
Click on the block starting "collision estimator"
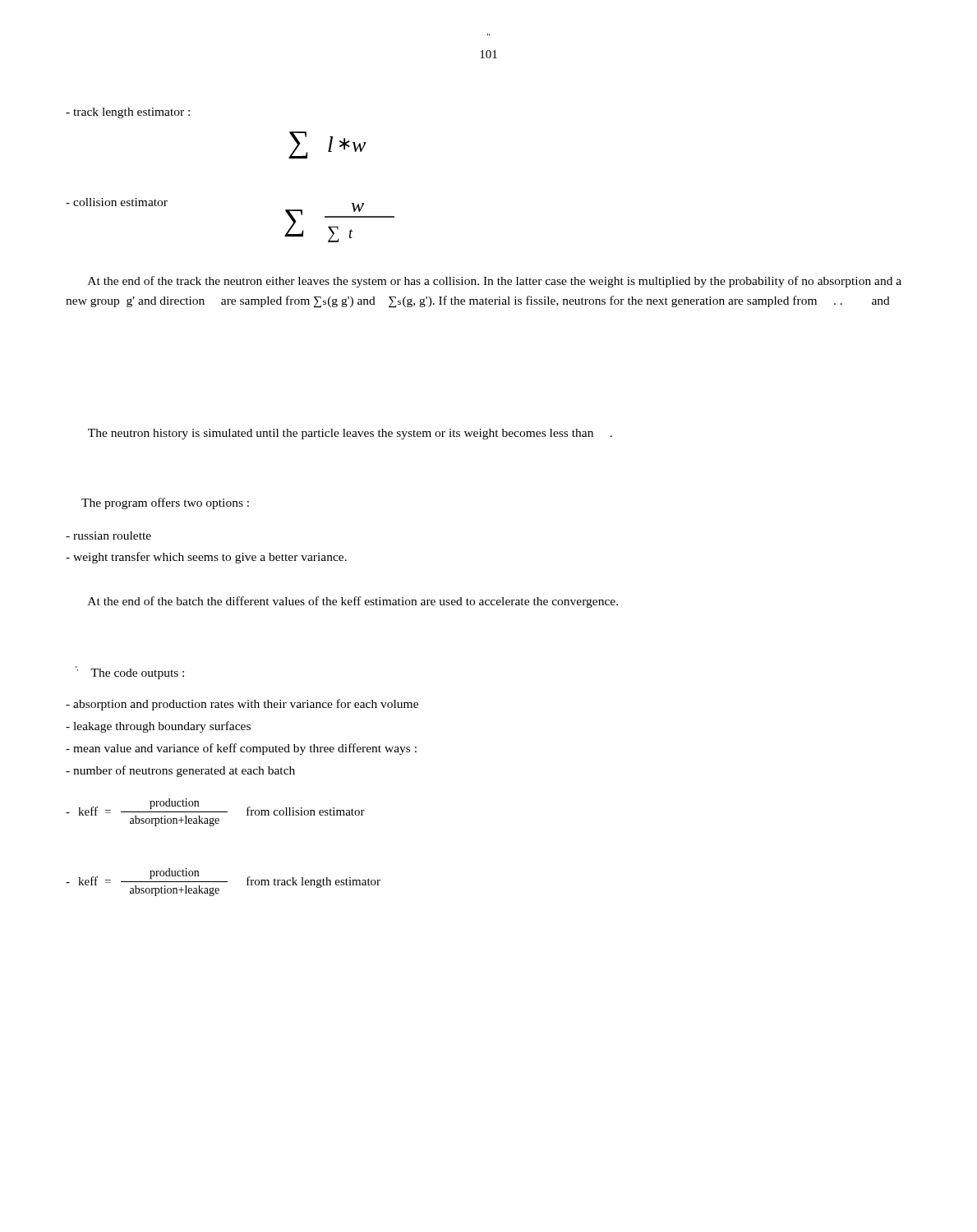coord(117,202)
